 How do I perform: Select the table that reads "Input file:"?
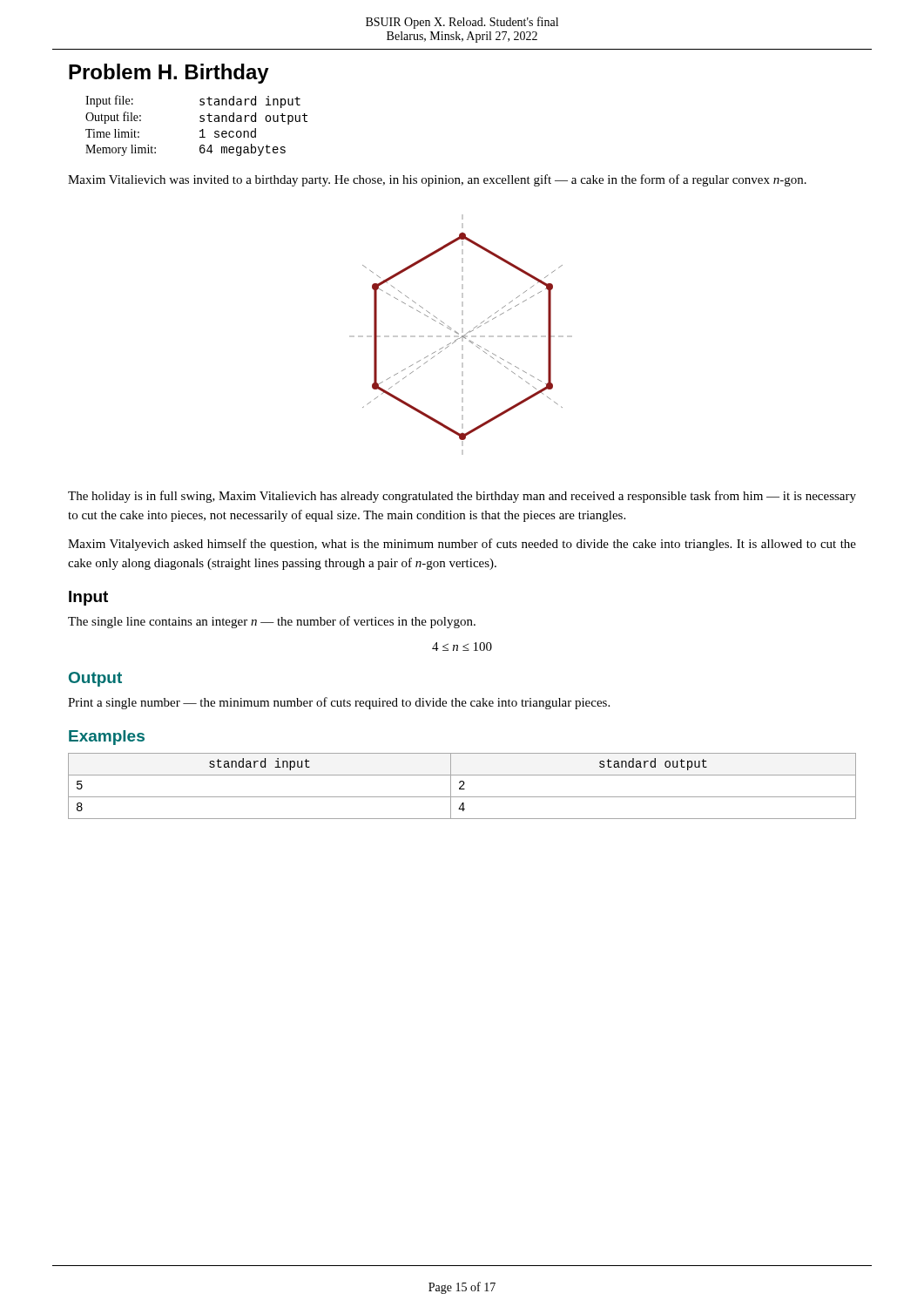click(x=462, y=125)
